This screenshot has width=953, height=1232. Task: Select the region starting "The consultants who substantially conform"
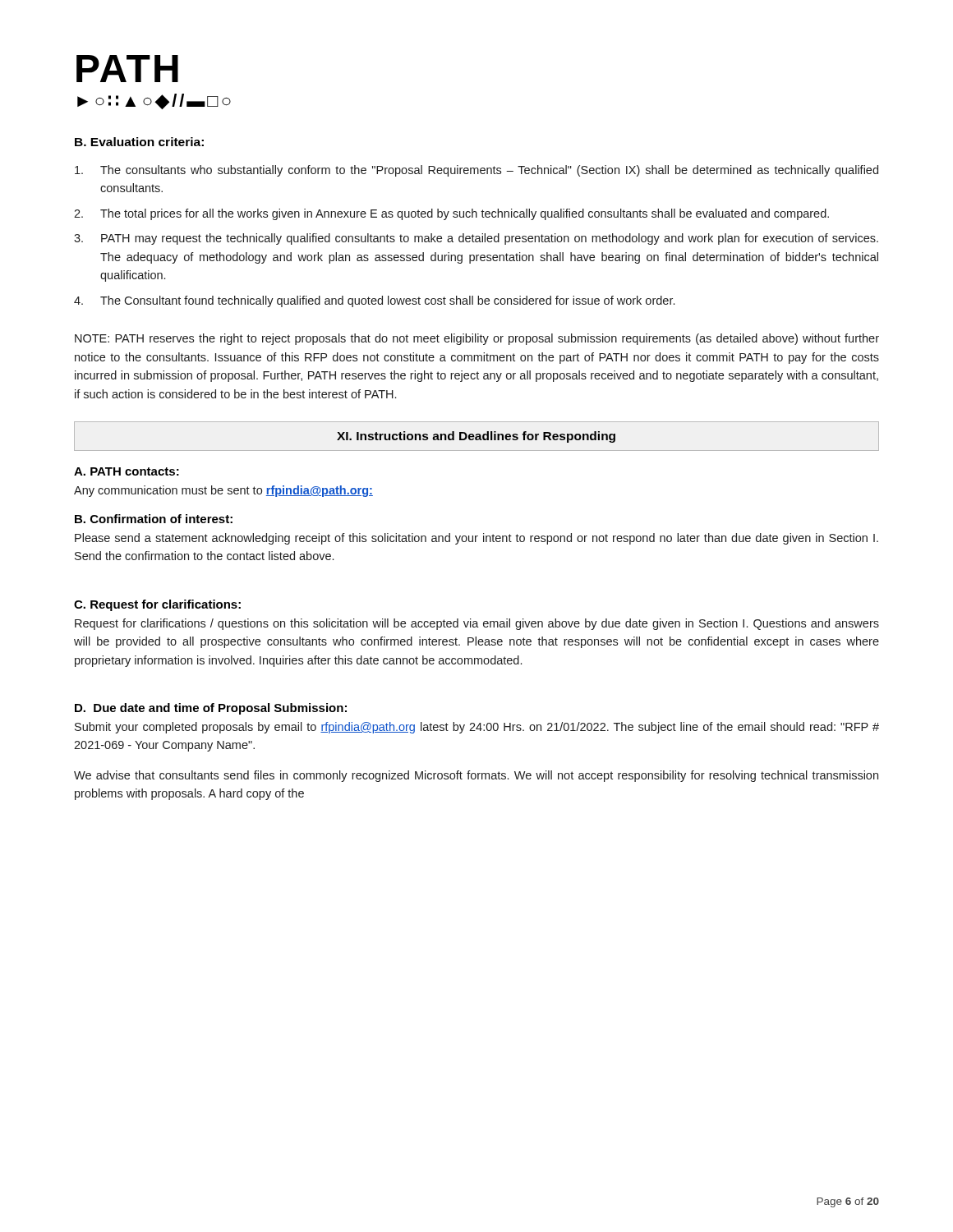pyautogui.click(x=476, y=179)
